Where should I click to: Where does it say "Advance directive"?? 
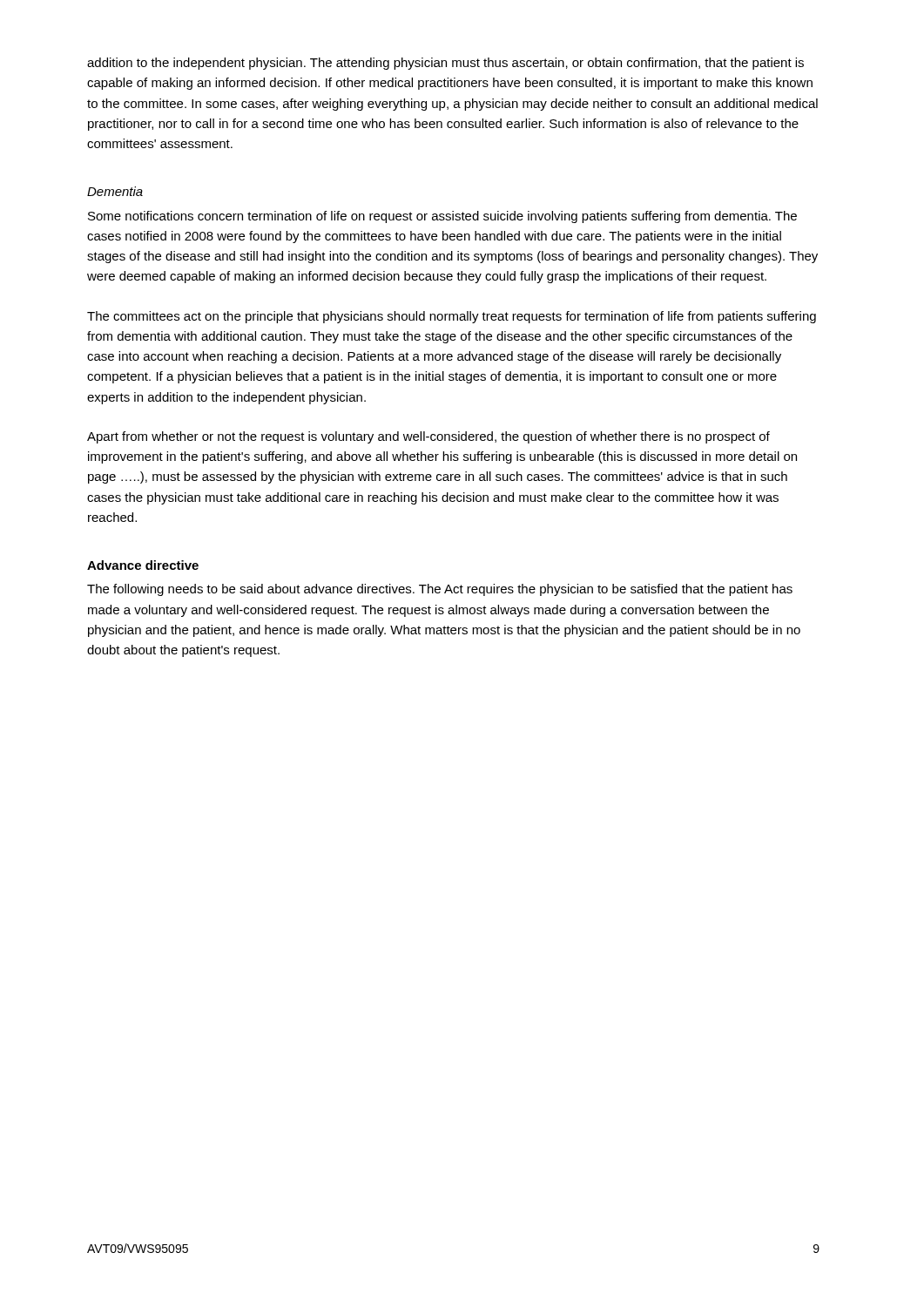click(143, 565)
